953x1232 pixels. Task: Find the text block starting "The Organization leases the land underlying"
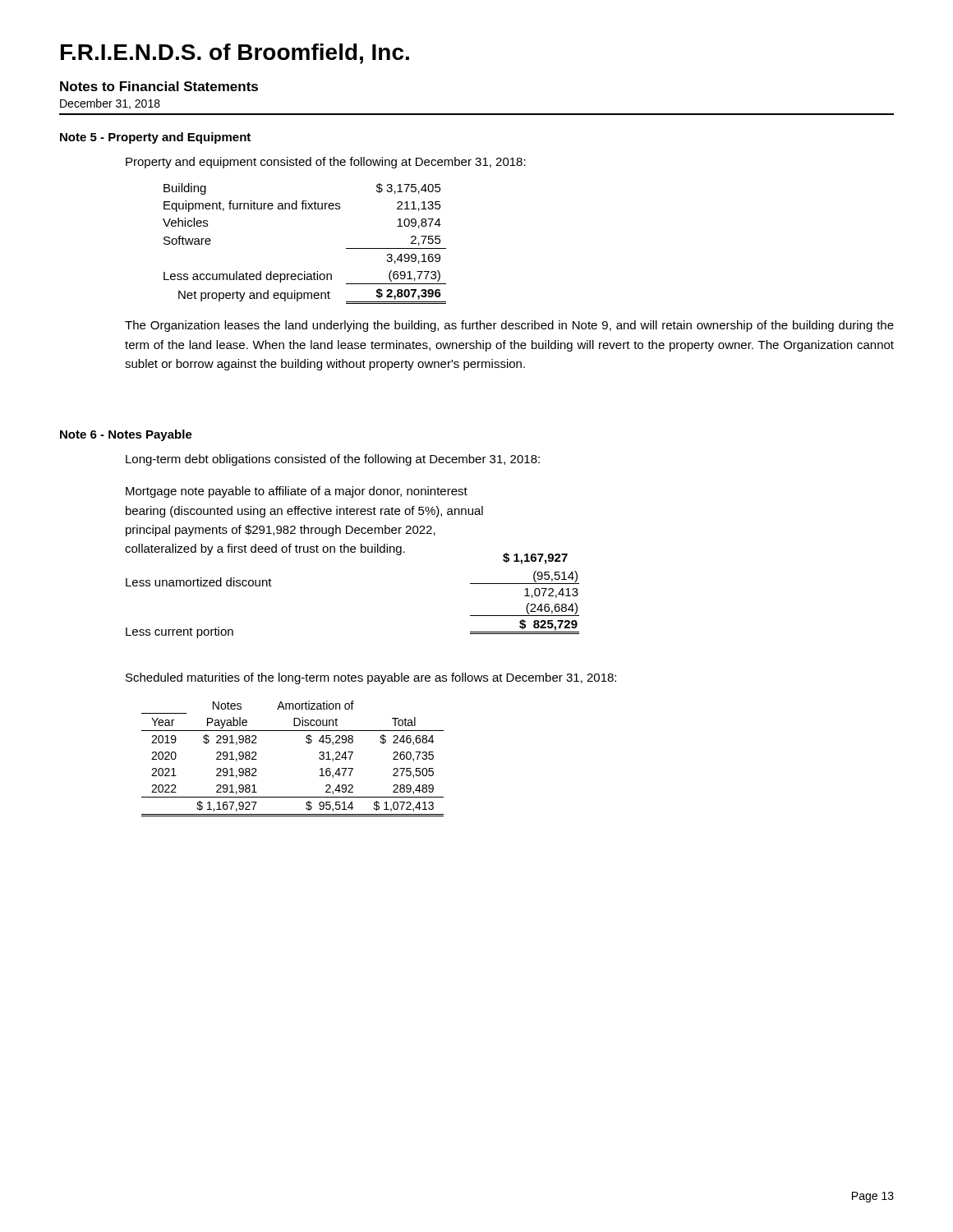(509, 344)
